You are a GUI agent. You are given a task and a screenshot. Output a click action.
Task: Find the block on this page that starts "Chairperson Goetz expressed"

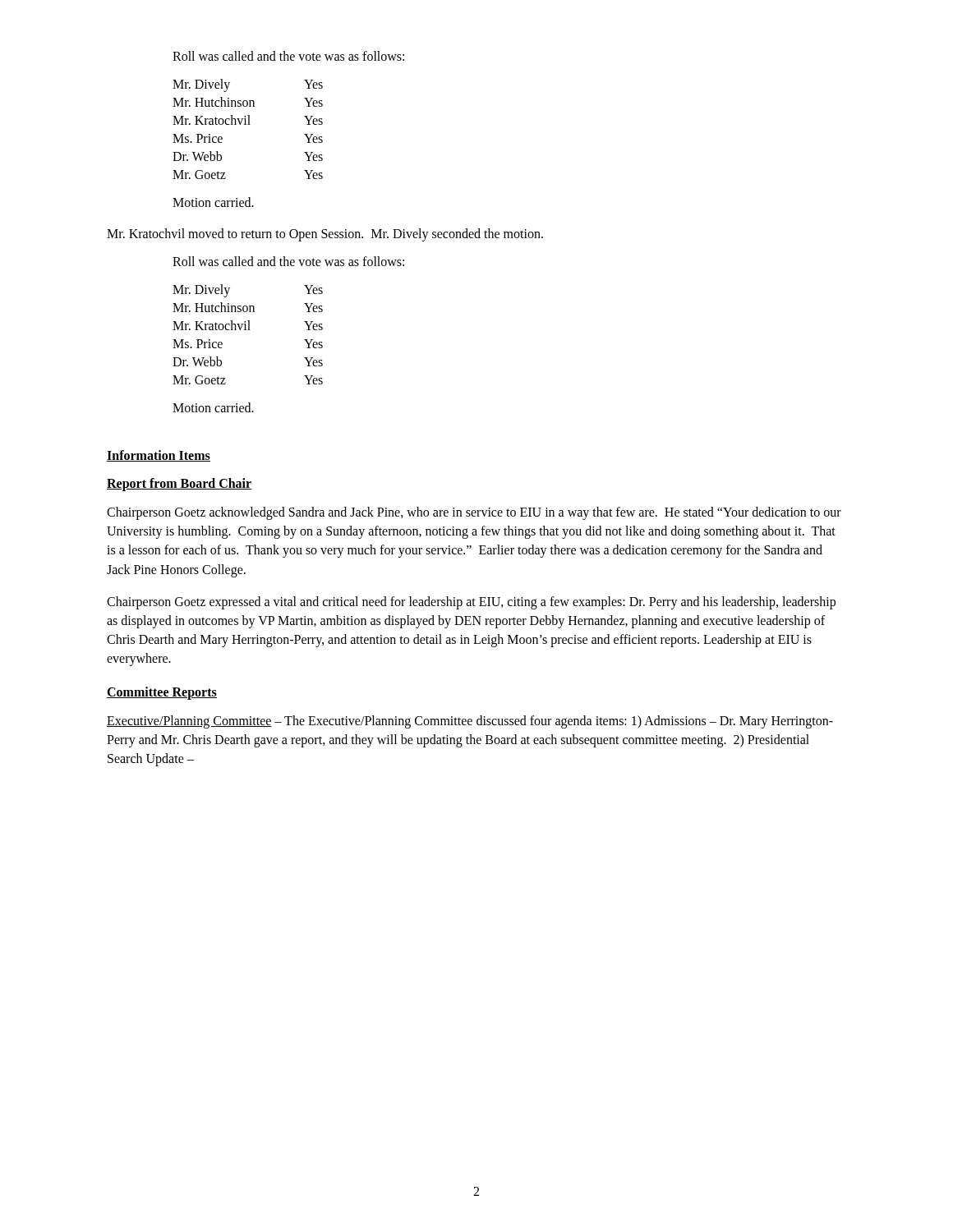pos(471,630)
